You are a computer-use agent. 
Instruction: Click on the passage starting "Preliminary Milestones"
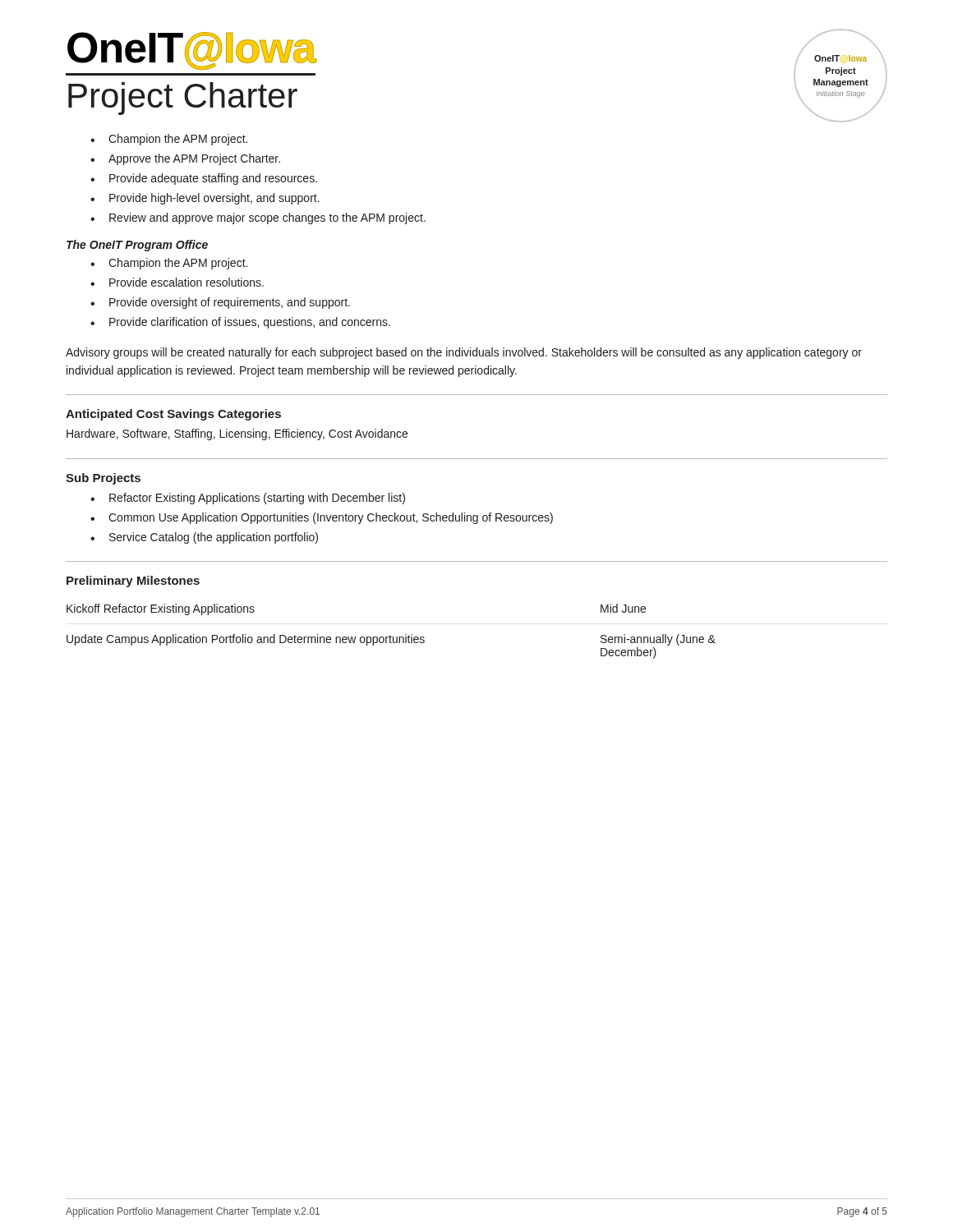pyautogui.click(x=133, y=580)
